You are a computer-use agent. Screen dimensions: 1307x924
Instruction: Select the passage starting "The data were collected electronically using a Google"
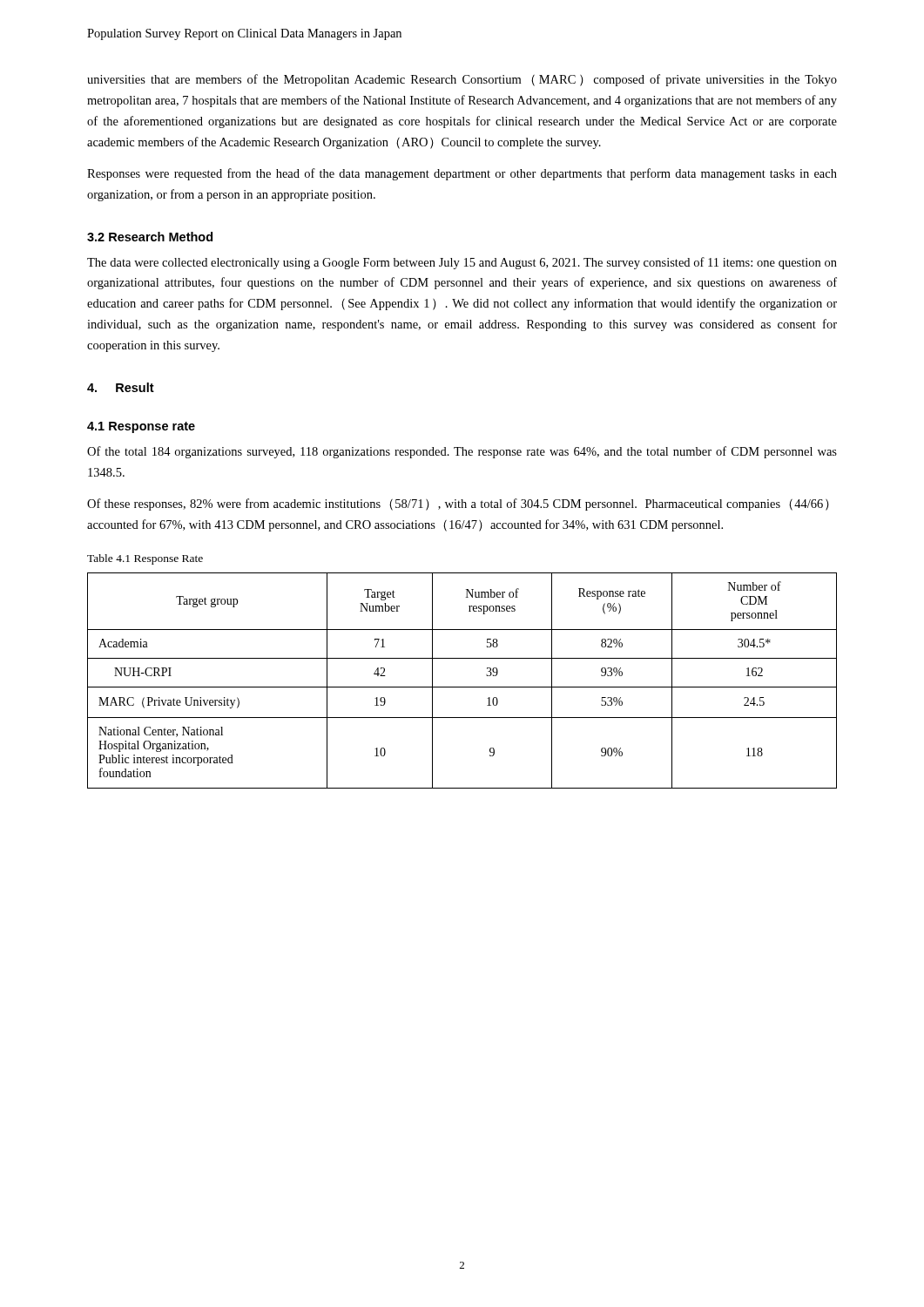point(462,304)
